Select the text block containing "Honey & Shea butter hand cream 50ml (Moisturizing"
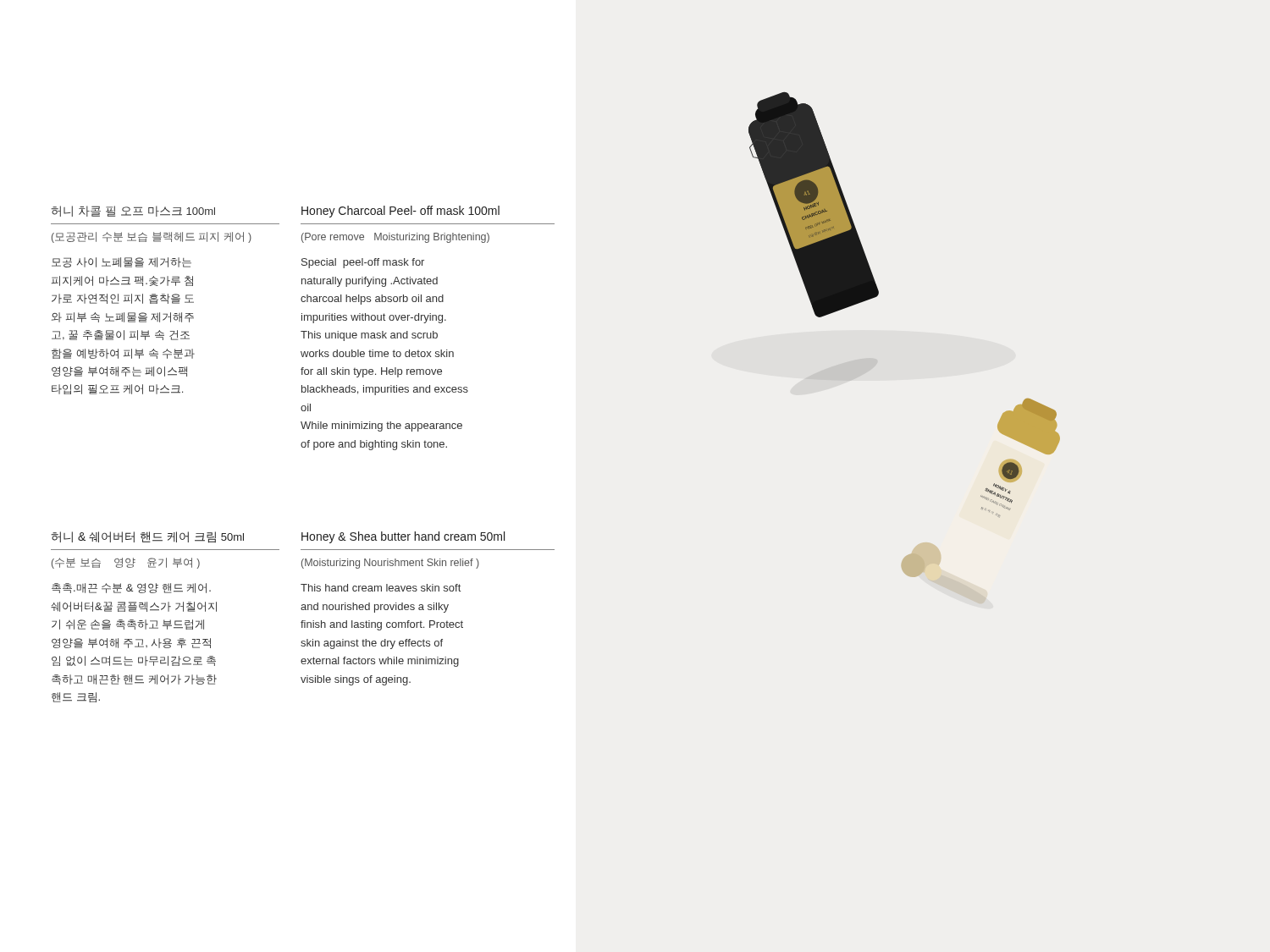 click(x=428, y=608)
